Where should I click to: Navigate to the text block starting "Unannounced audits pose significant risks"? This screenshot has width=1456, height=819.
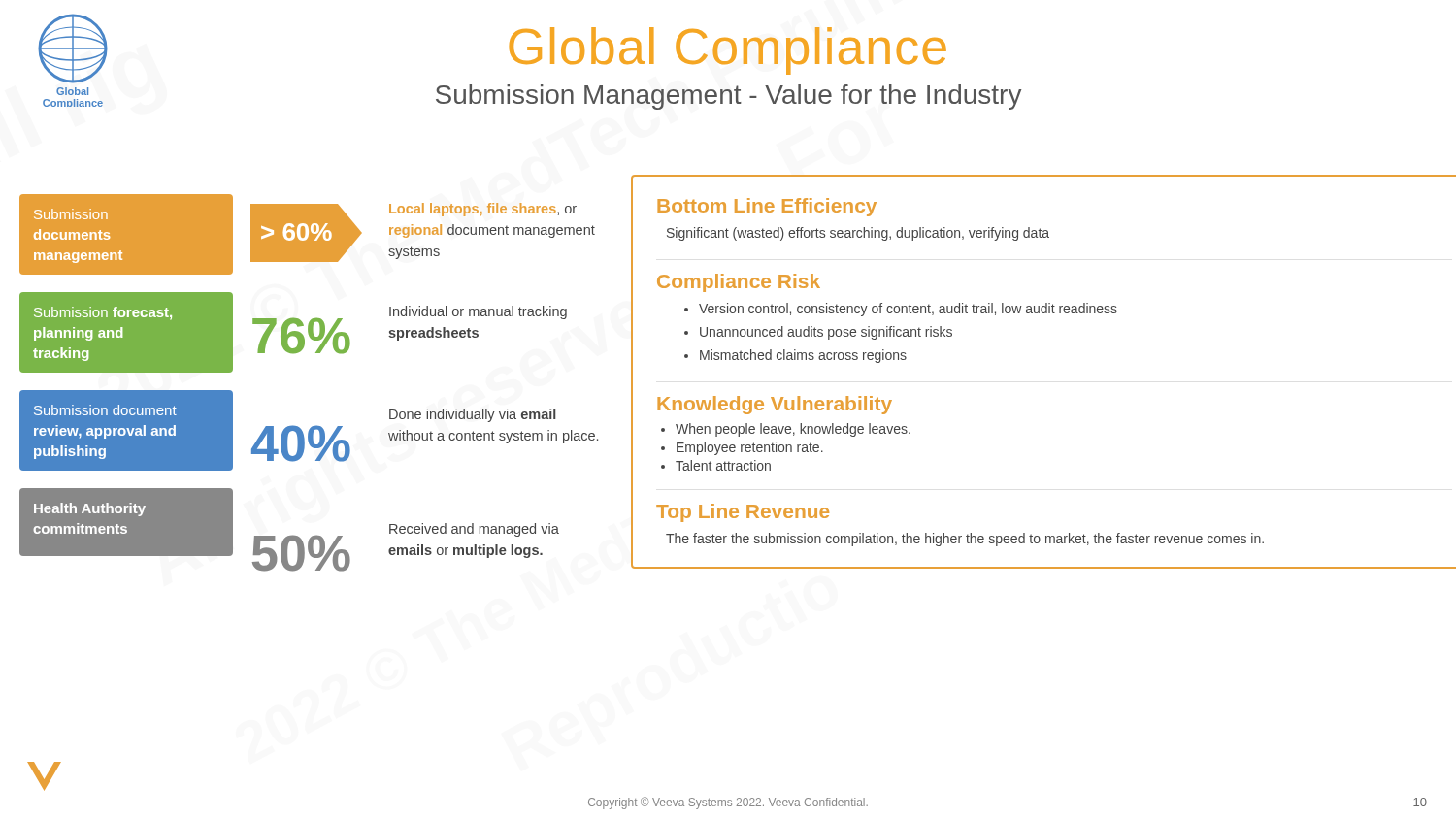pos(826,332)
